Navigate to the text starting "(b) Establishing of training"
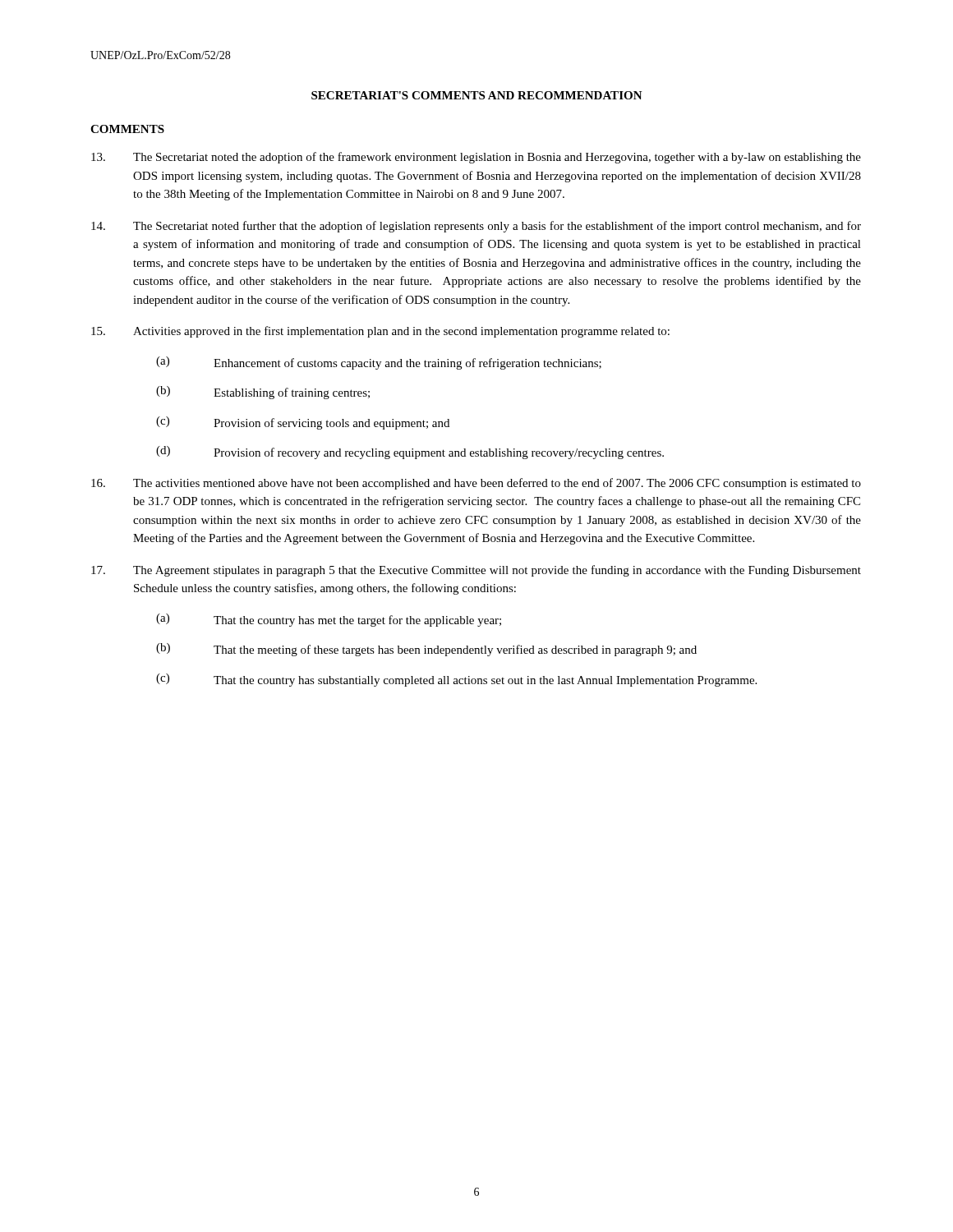Viewport: 953px width, 1232px height. tap(263, 393)
